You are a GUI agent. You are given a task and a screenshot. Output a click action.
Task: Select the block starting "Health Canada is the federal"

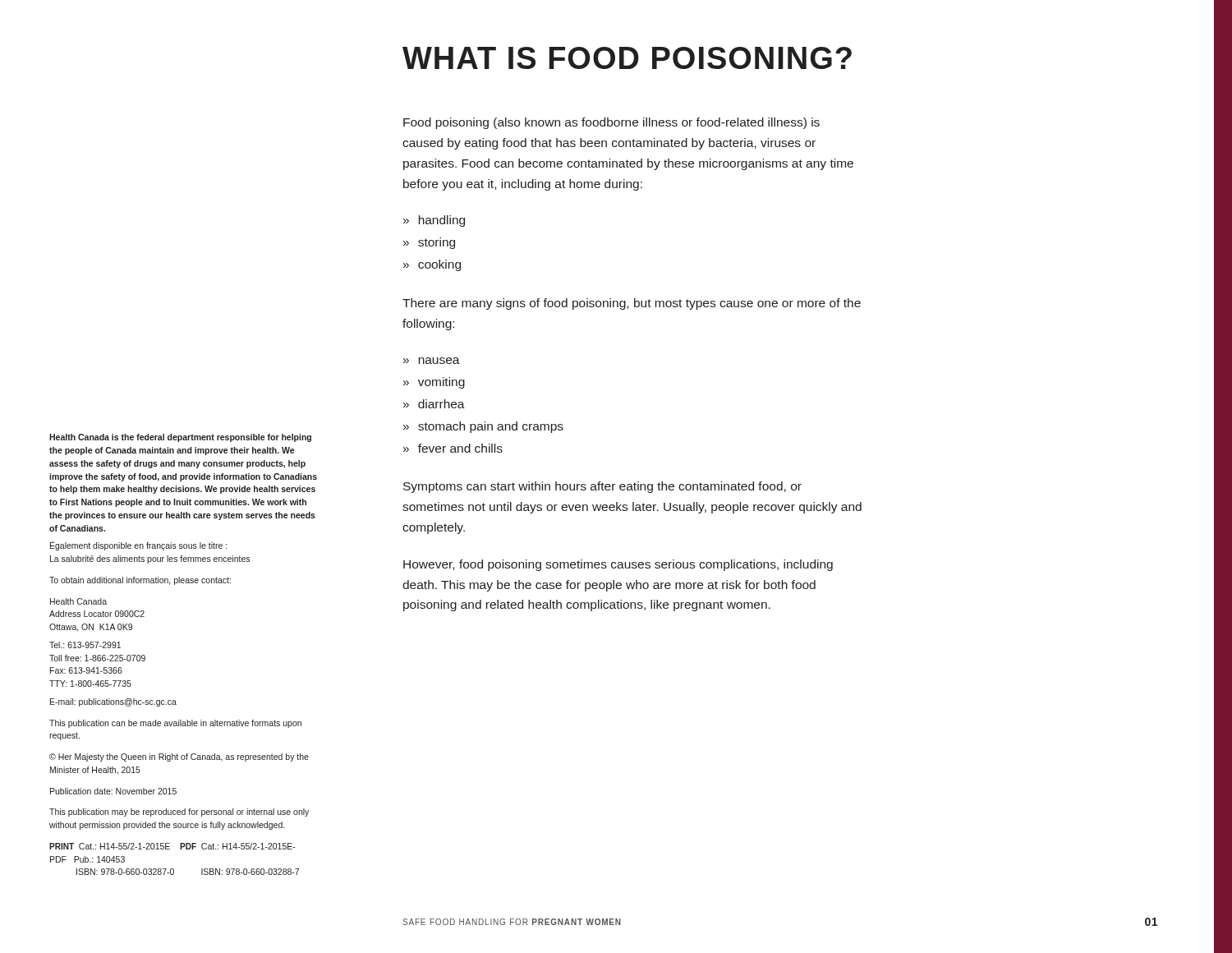point(180,438)
